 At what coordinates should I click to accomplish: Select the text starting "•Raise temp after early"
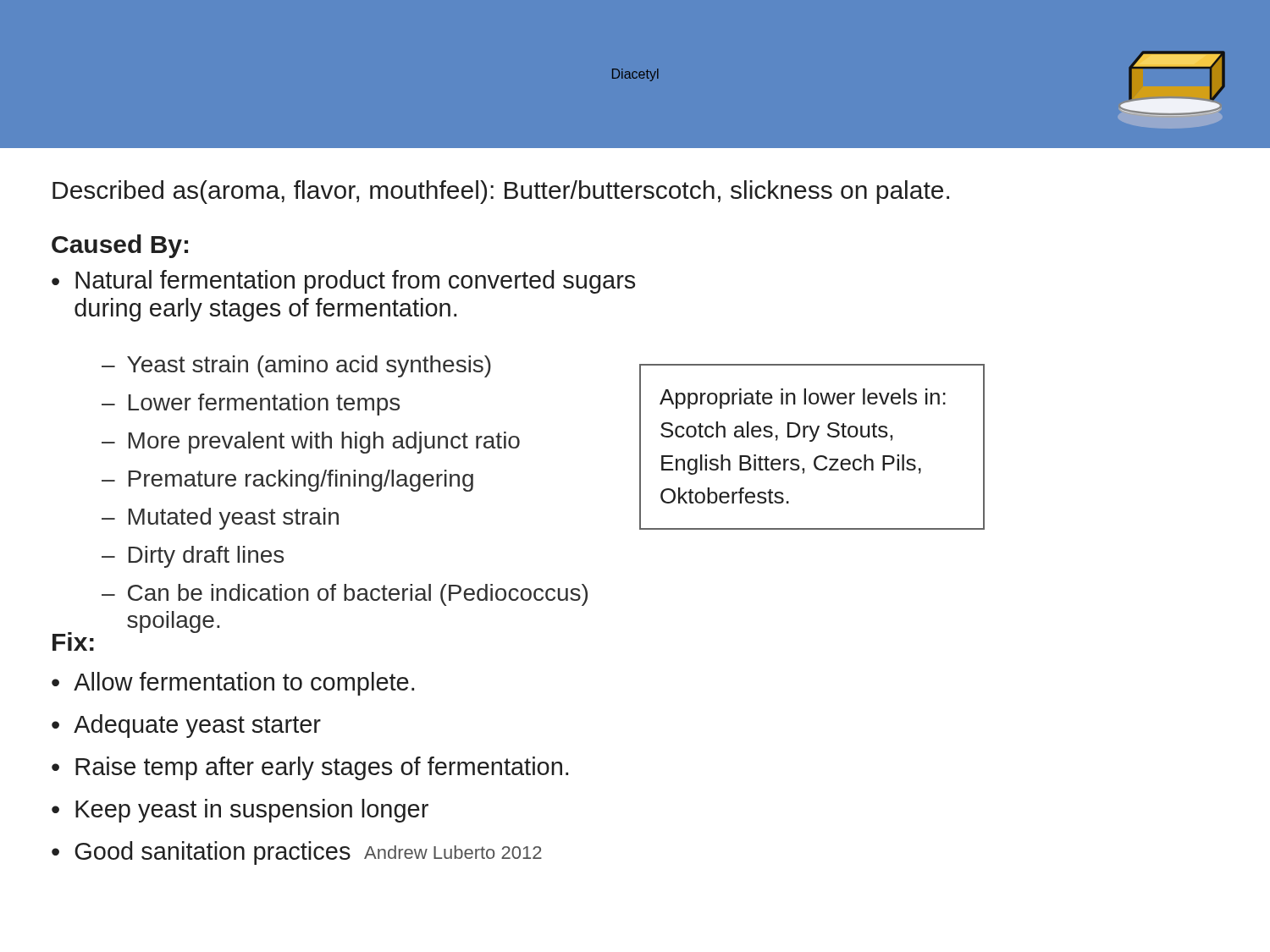pos(311,767)
